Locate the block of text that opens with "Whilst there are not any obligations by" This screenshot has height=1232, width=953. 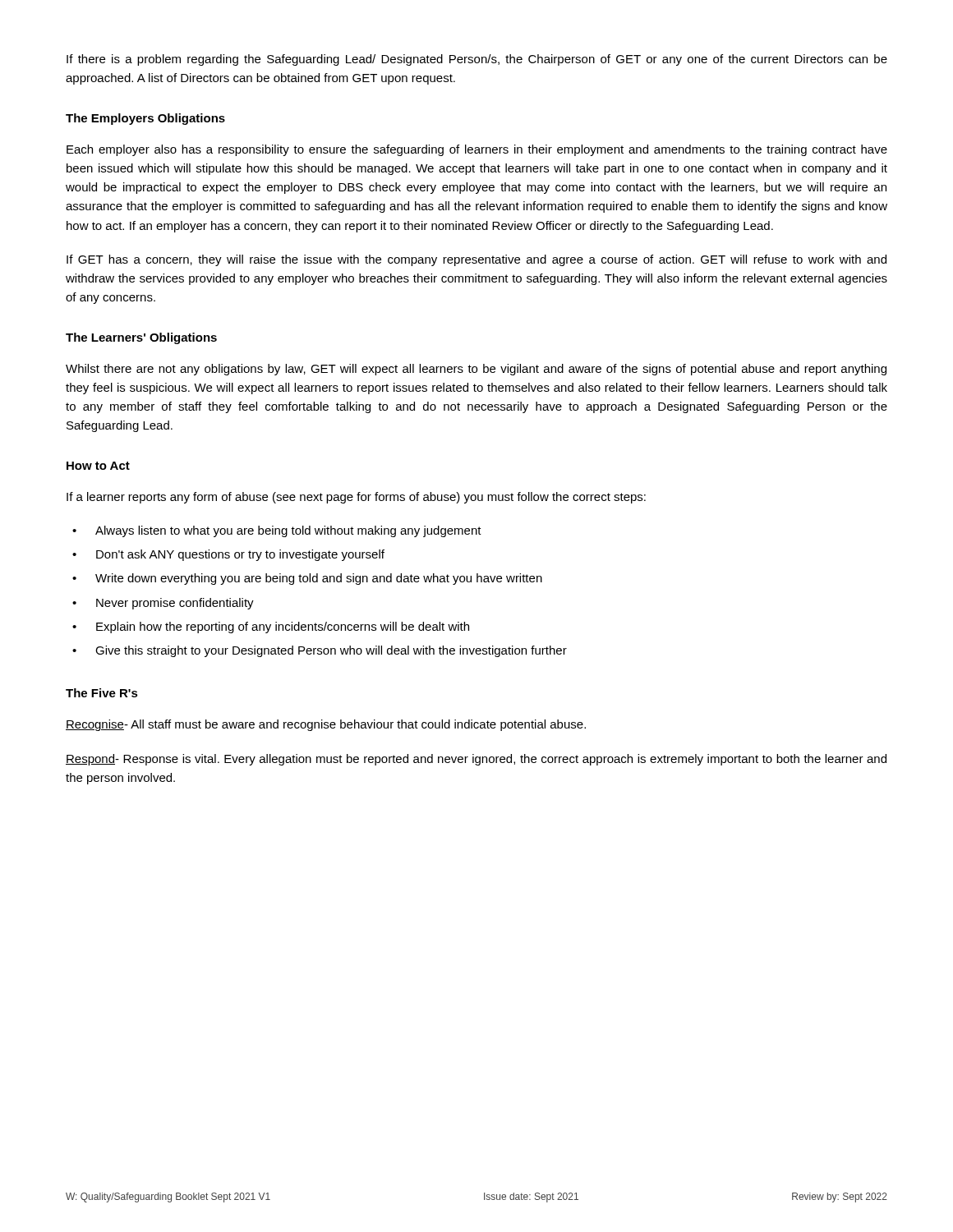(x=476, y=397)
